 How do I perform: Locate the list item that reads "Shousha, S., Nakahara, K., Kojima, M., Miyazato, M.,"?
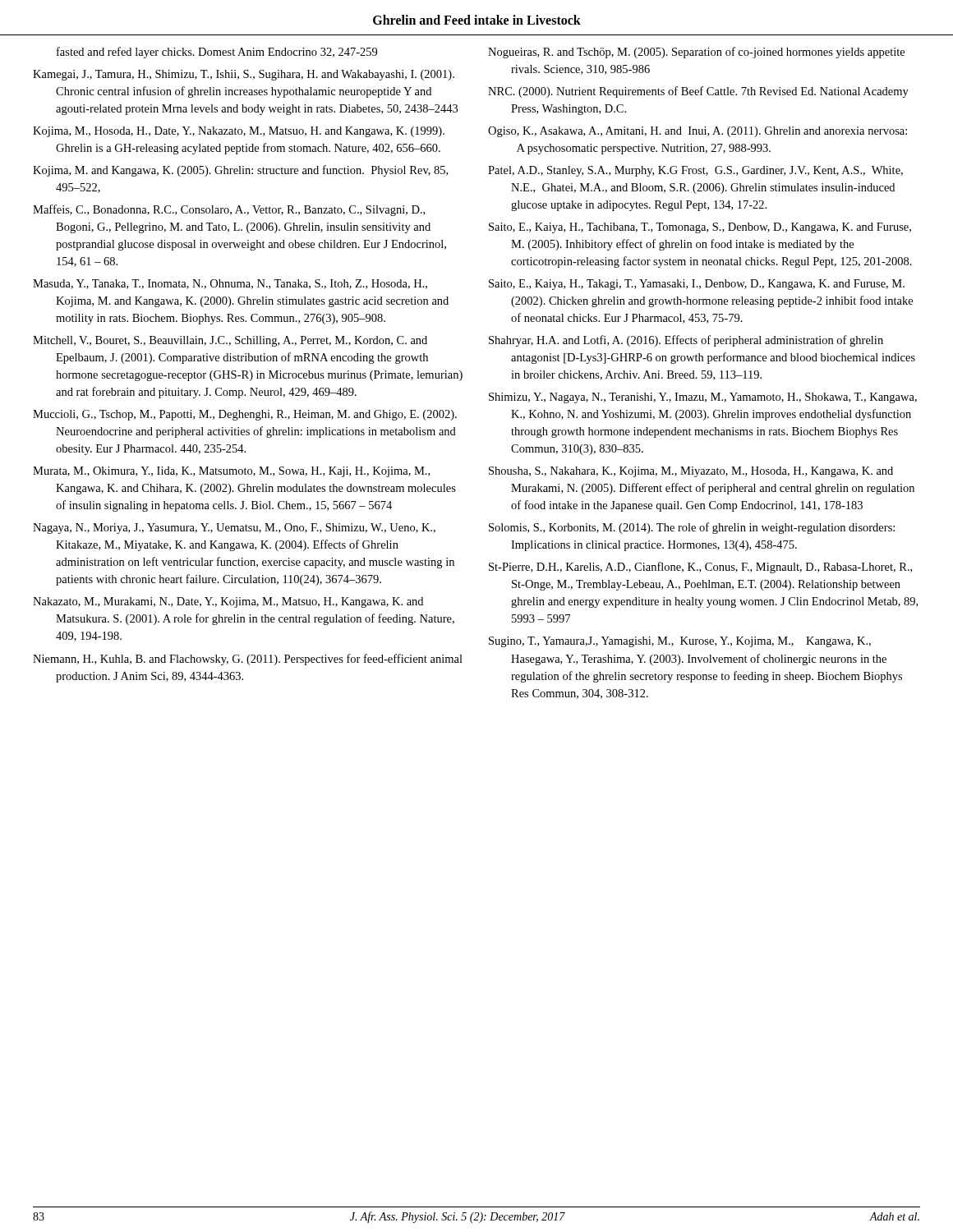[x=701, y=488]
